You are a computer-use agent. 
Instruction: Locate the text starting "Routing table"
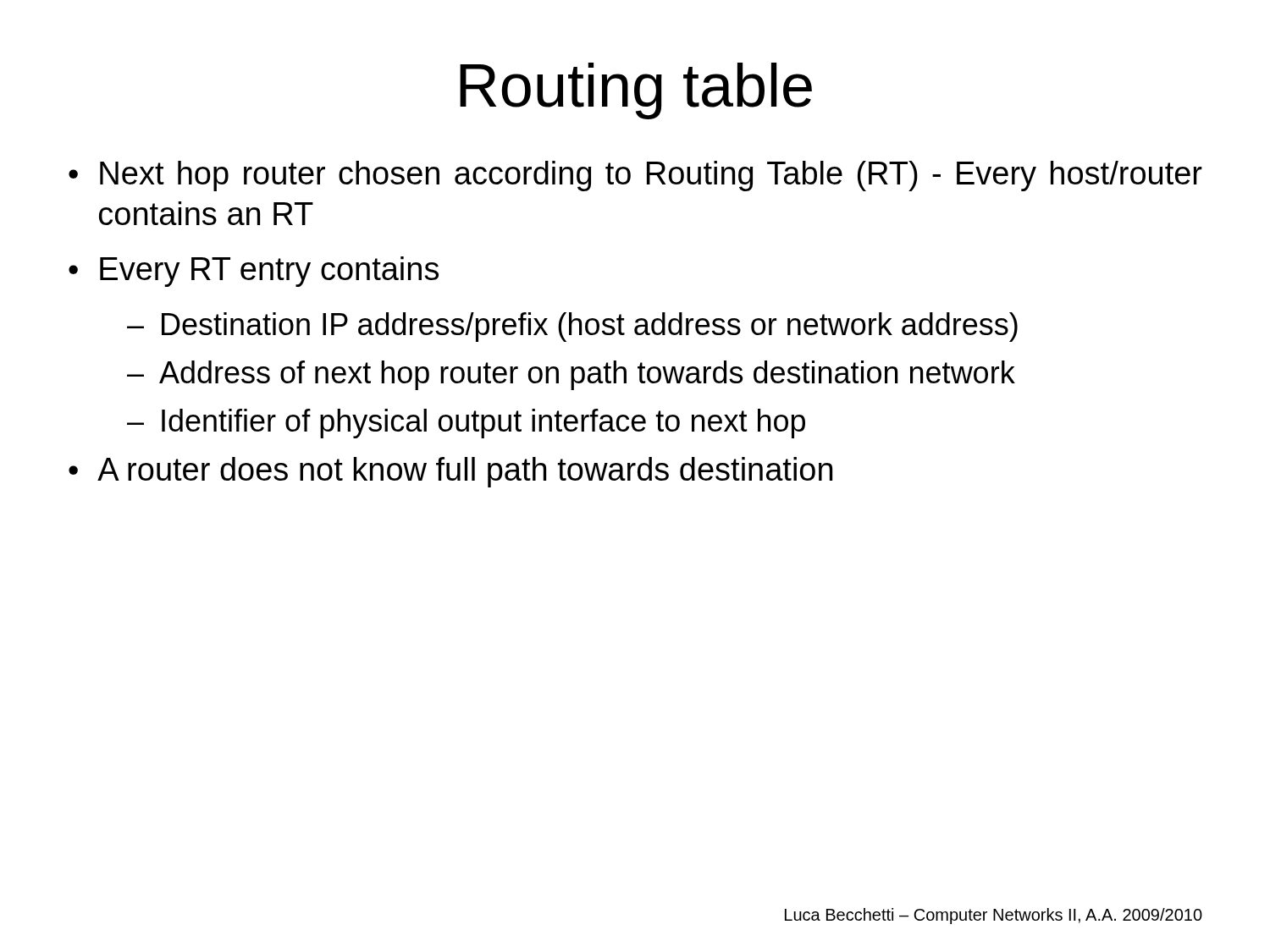point(635,85)
